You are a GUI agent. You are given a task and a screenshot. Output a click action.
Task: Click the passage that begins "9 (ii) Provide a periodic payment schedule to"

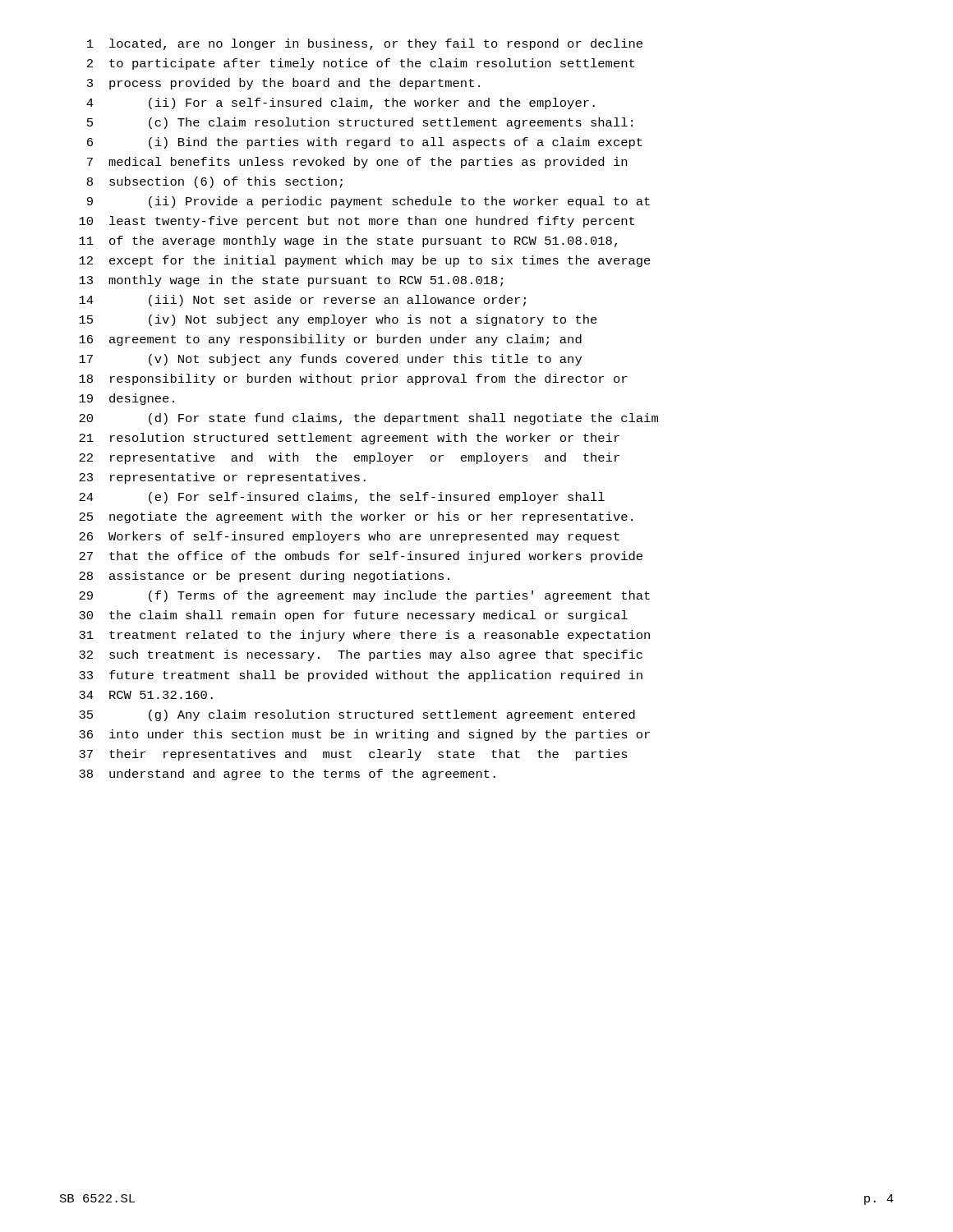point(355,202)
